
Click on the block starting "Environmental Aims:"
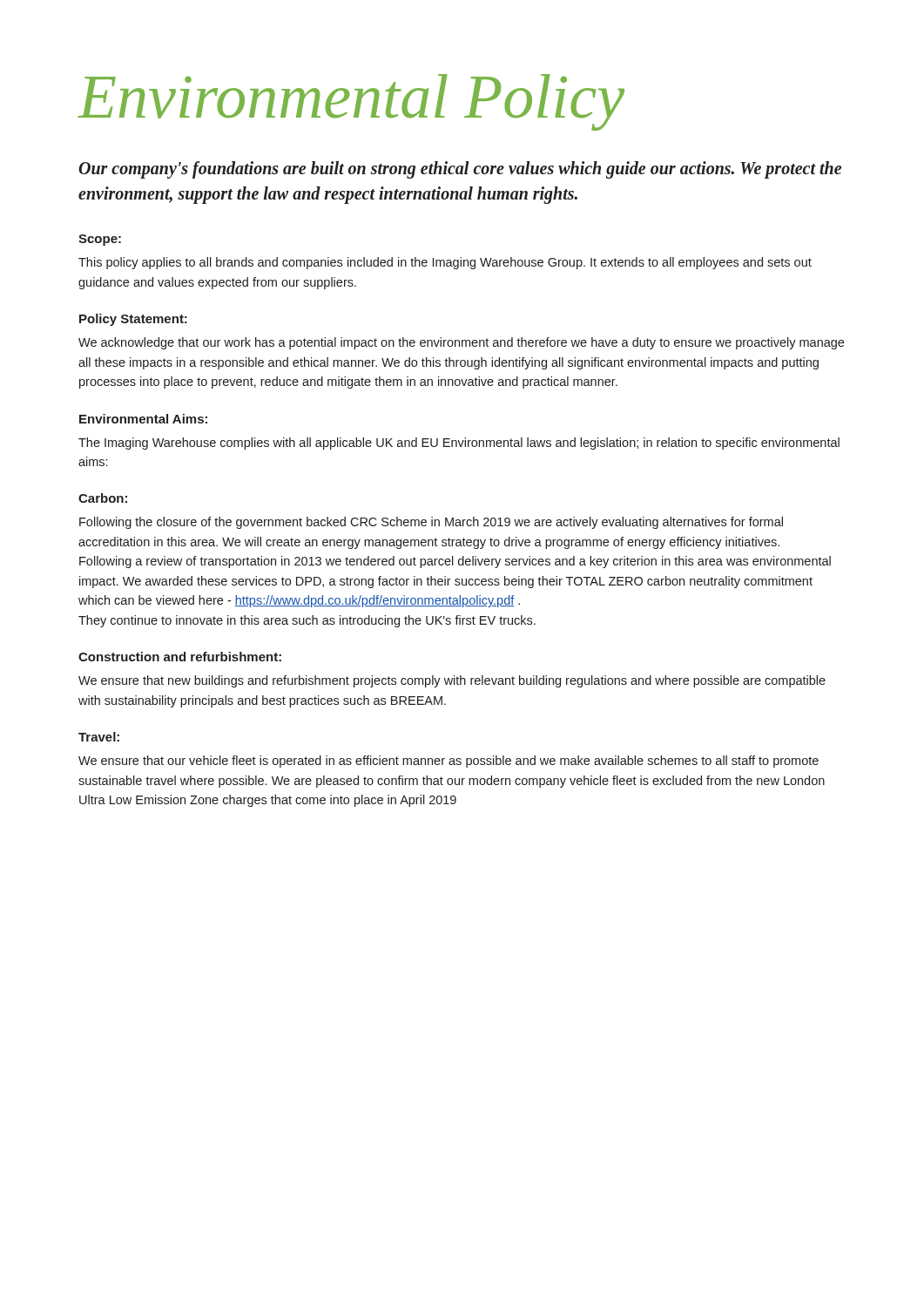click(143, 419)
